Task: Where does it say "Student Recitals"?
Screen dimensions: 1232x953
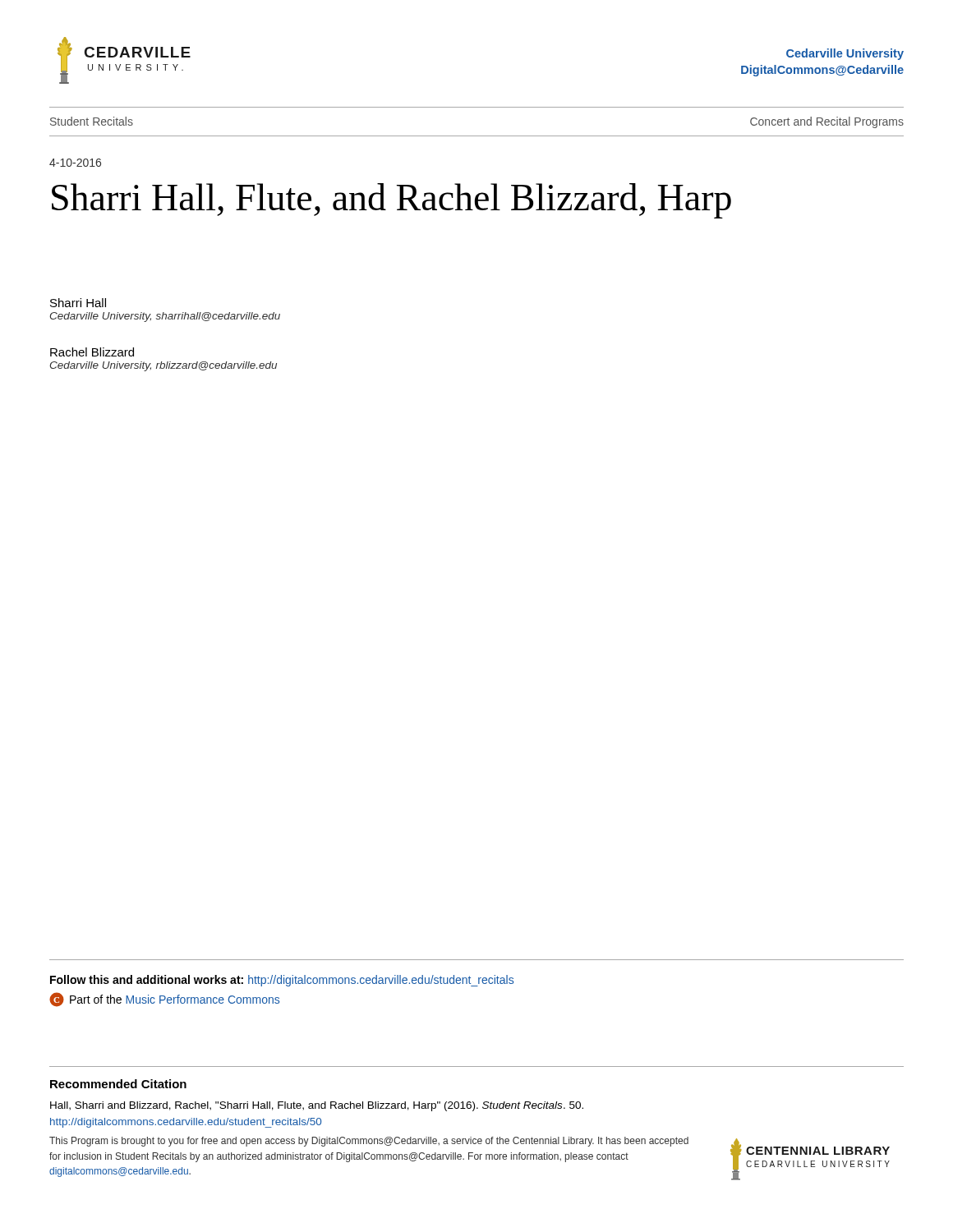Action: pyautogui.click(x=91, y=122)
